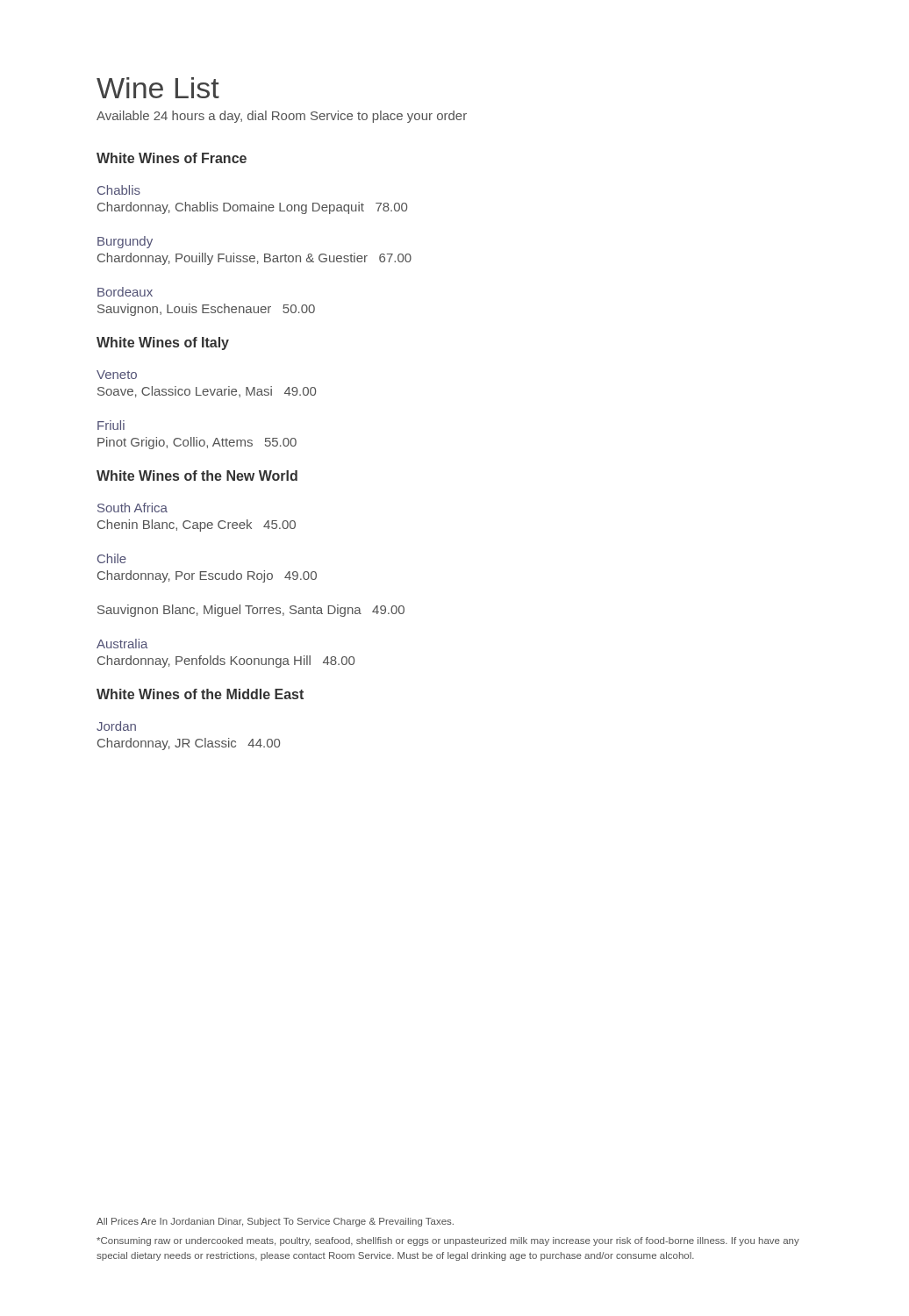
Task: Select the passage starting "Sauvignon Blanc, Miguel"
Action: tap(251, 609)
